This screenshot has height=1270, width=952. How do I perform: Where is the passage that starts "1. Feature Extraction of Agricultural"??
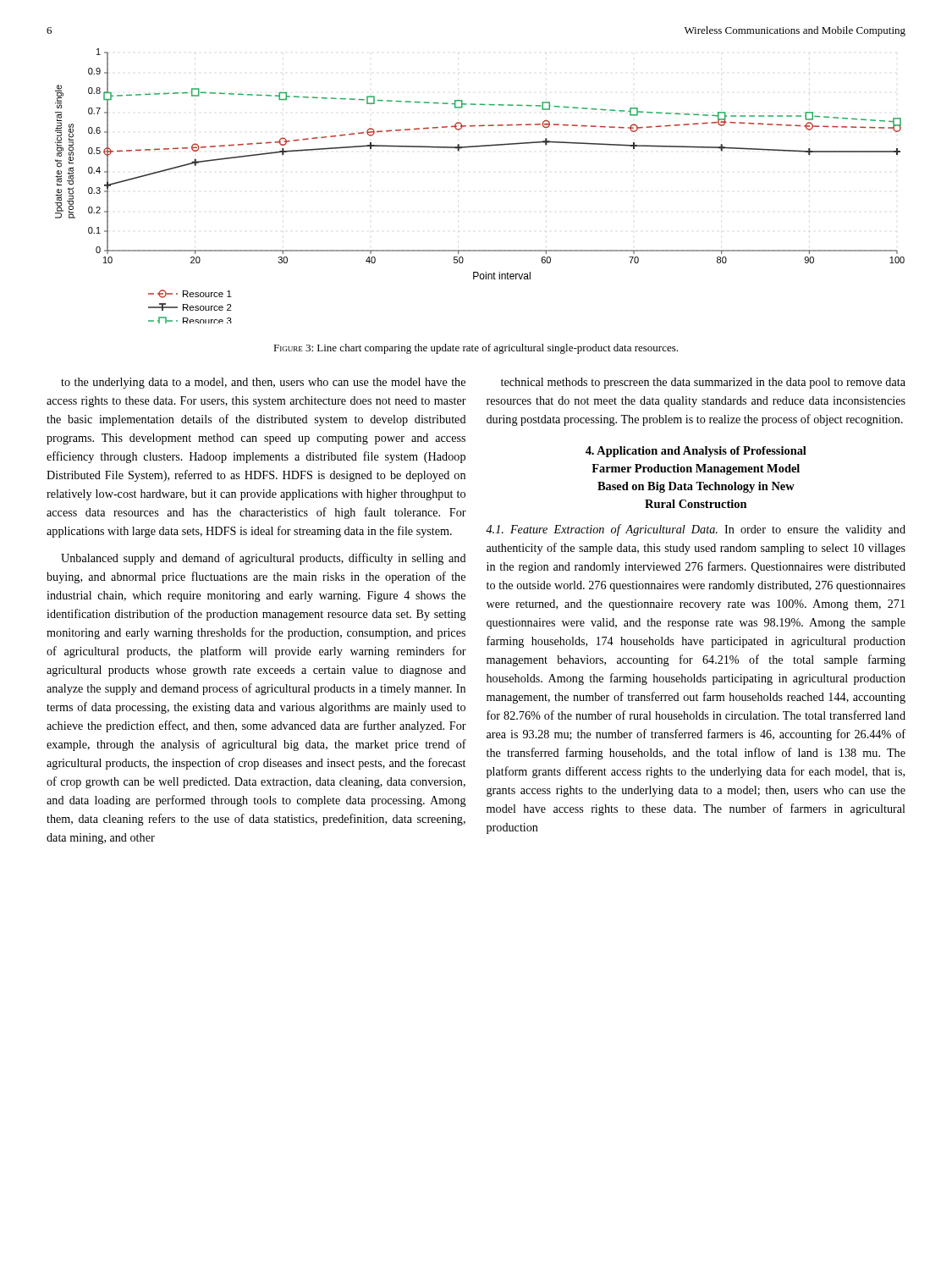[x=696, y=678]
